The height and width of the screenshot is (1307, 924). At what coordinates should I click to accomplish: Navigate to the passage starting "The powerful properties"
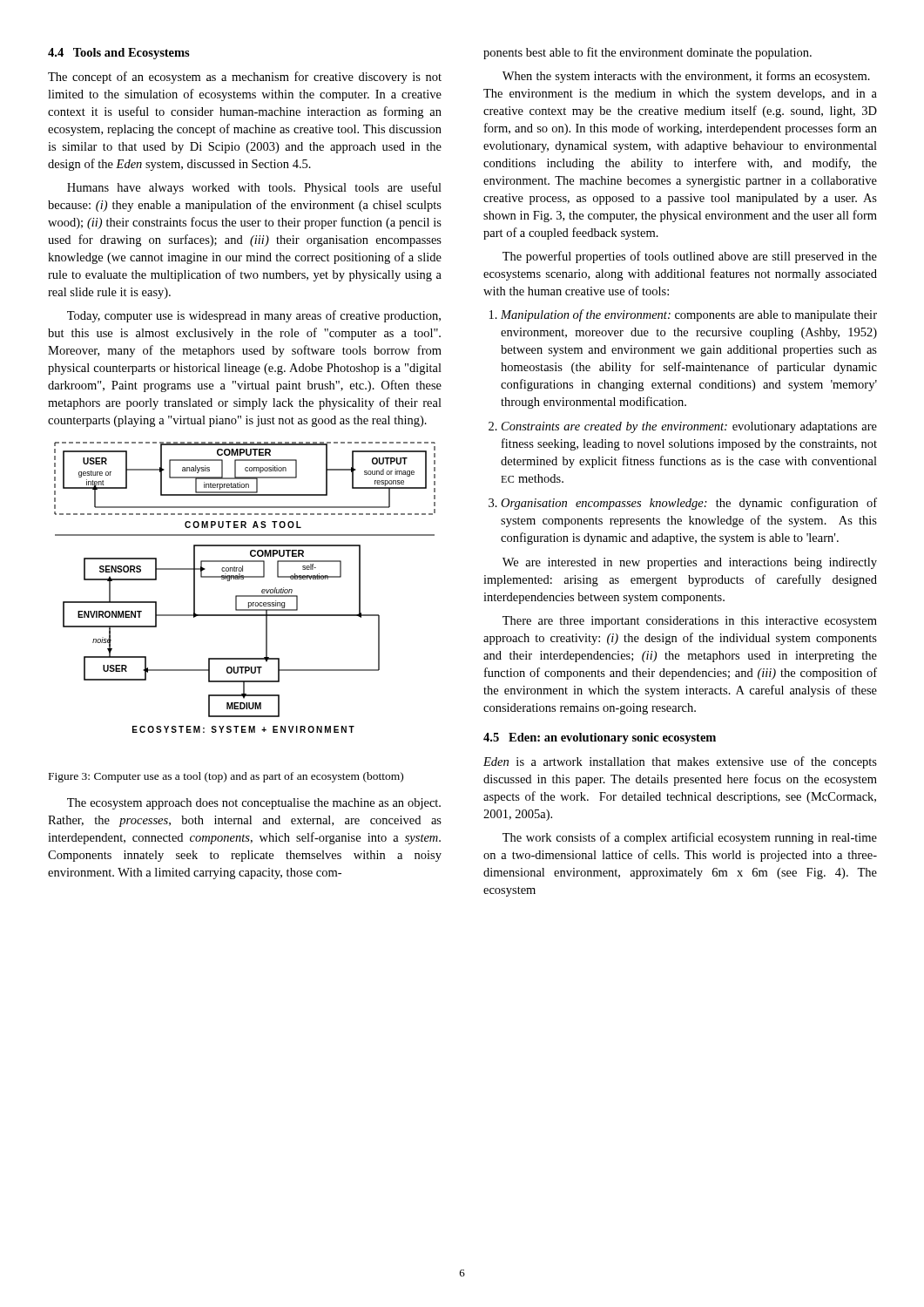coord(680,274)
